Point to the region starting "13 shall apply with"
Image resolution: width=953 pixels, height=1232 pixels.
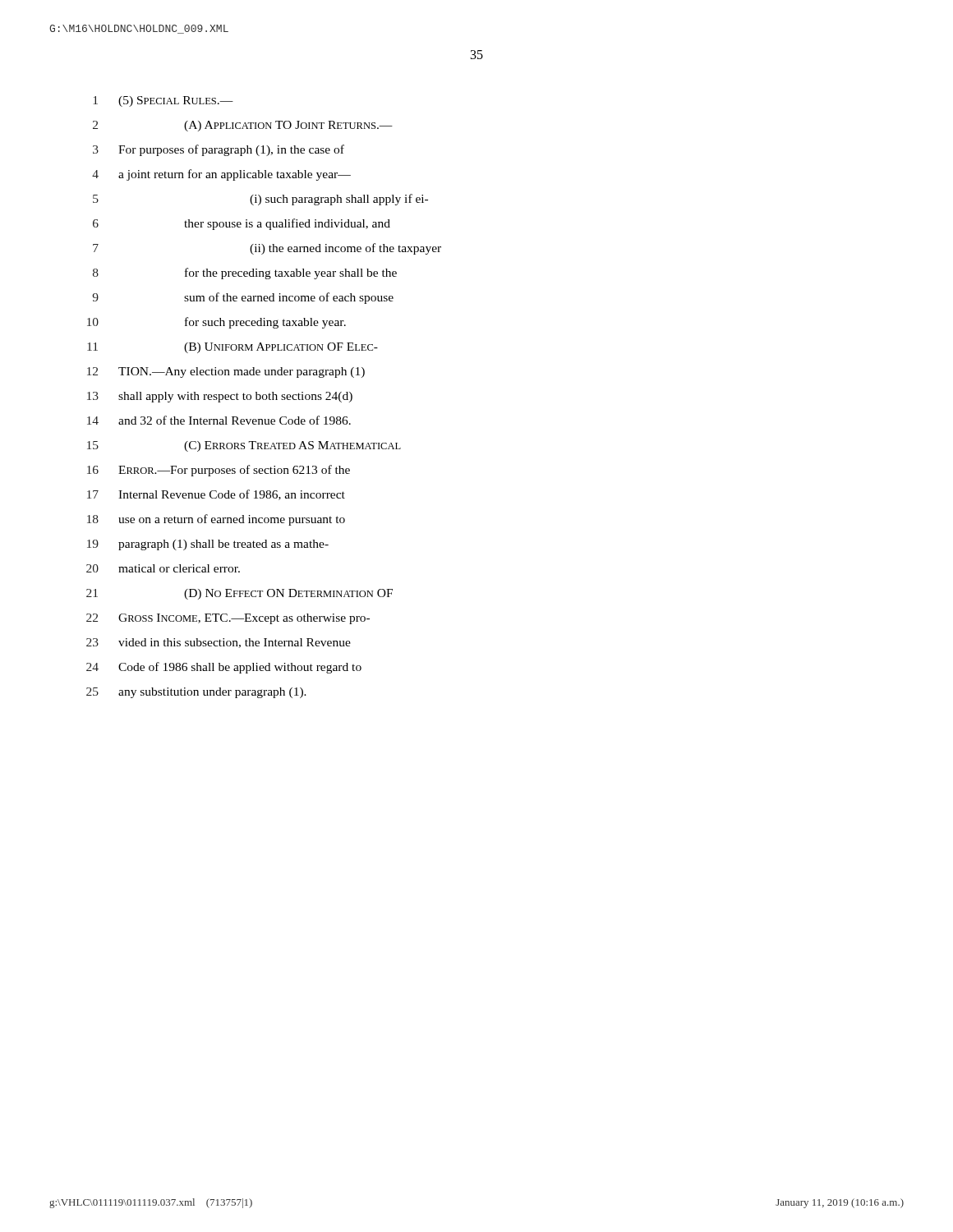(x=220, y=397)
